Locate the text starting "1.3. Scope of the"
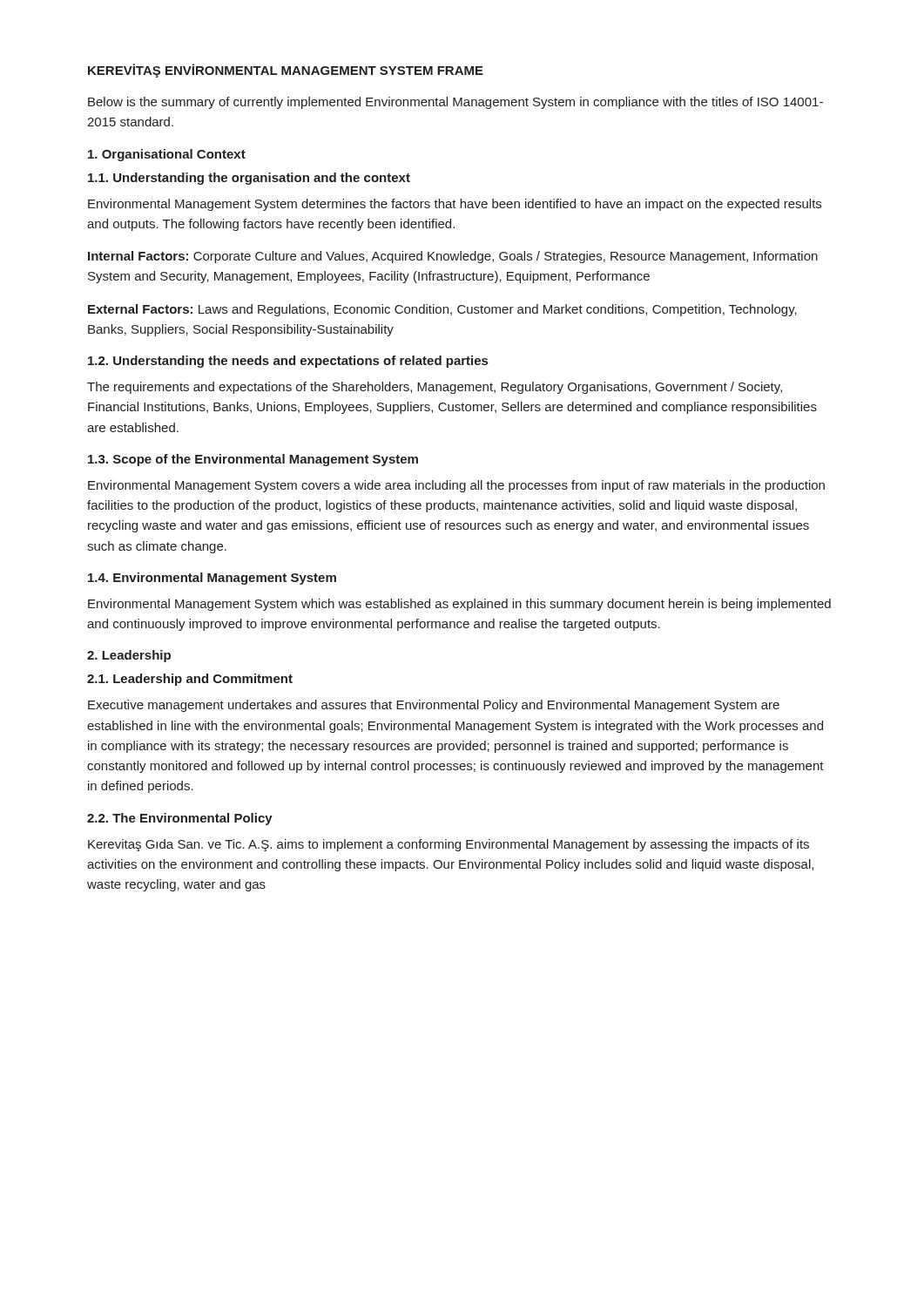Viewport: 924px width, 1307px height. point(253,459)
